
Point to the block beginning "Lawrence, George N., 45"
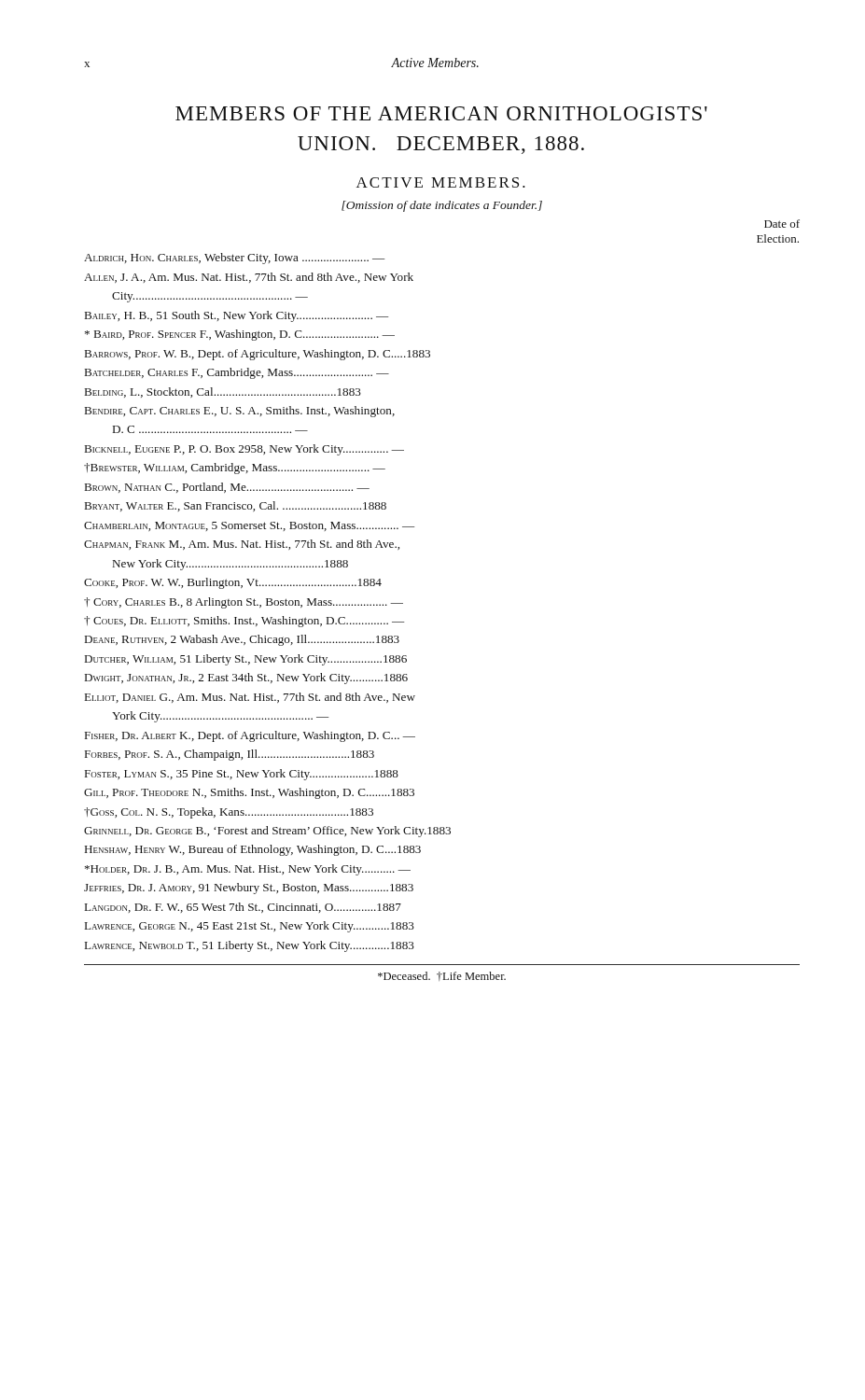(x=249, y=926)
